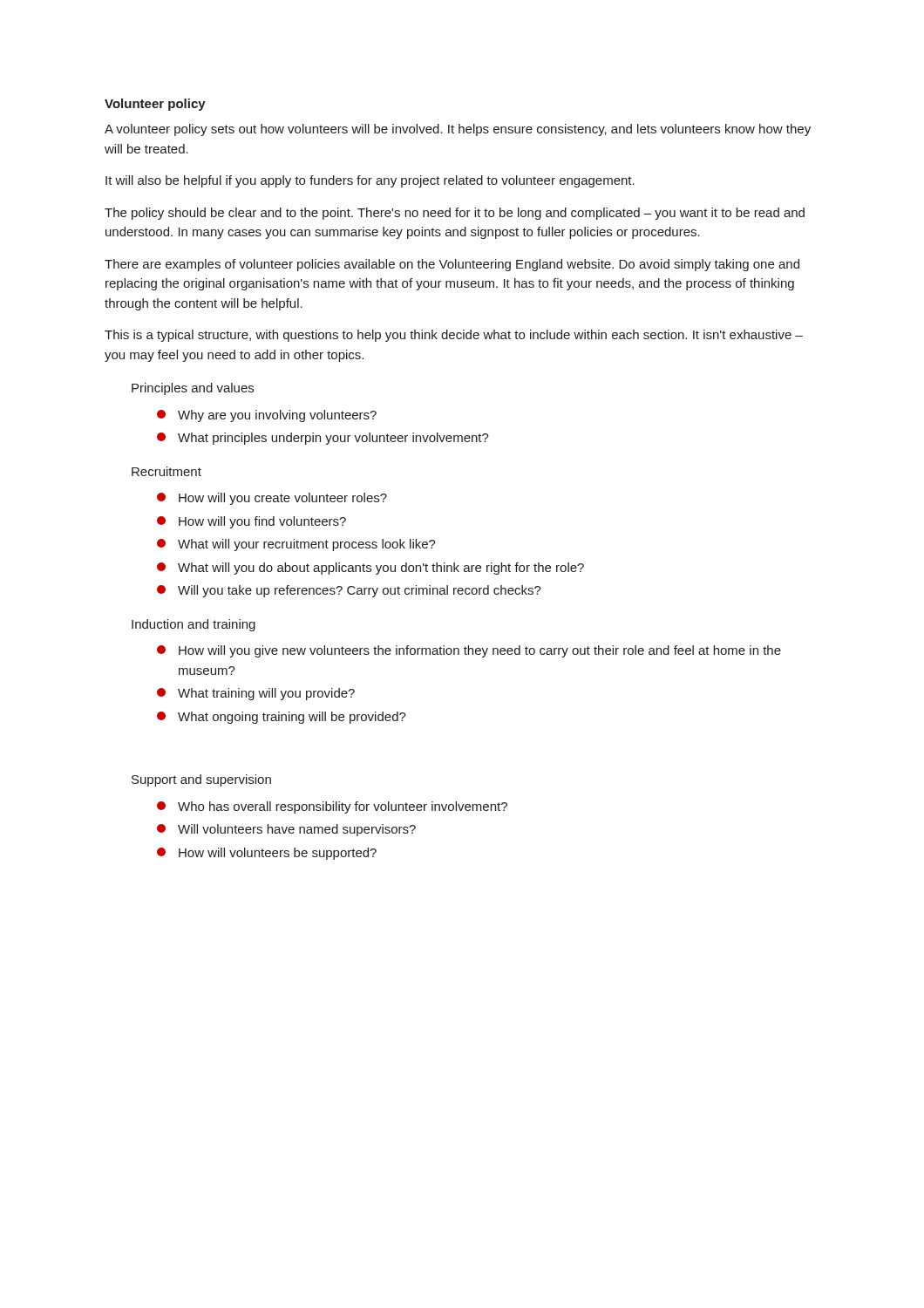Click the passage that begins "Will you take up references? Carry out"
Viewport: 924px width, 1308px height.
tap(349, 591)
